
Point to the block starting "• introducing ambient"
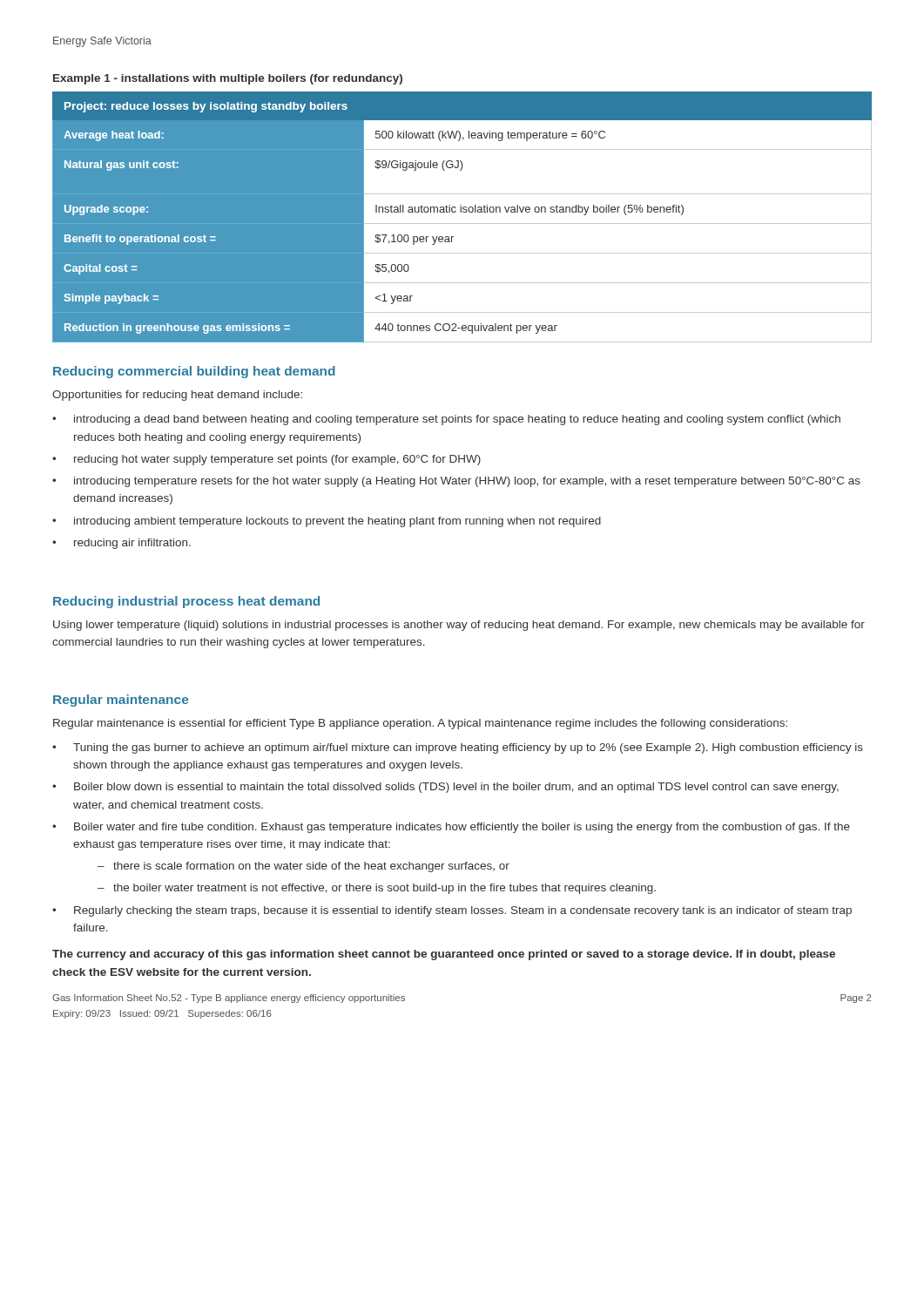(x=462, y=521)
